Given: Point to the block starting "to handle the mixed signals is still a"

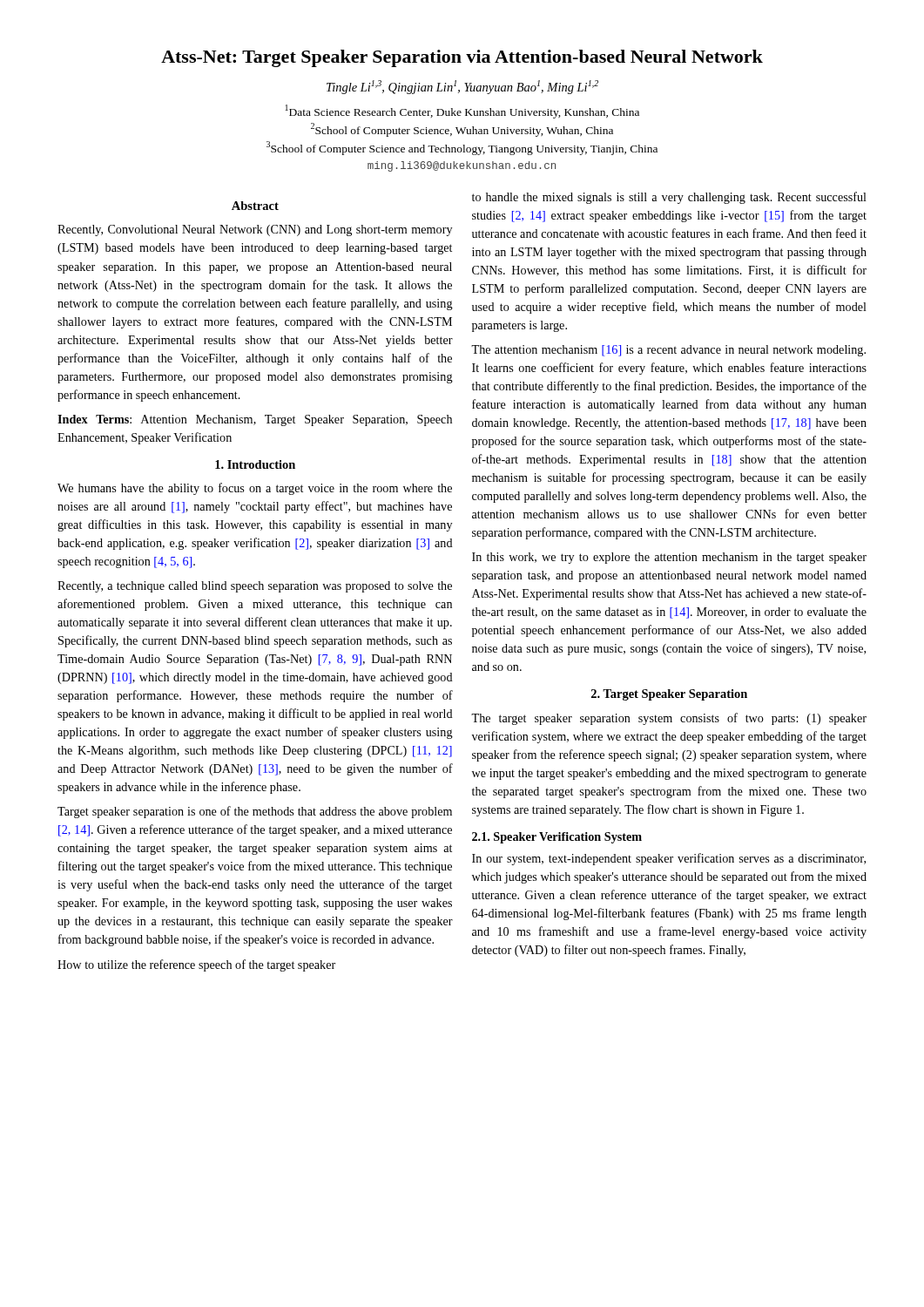Looking at the screenshot, I should tap(669, 432).
